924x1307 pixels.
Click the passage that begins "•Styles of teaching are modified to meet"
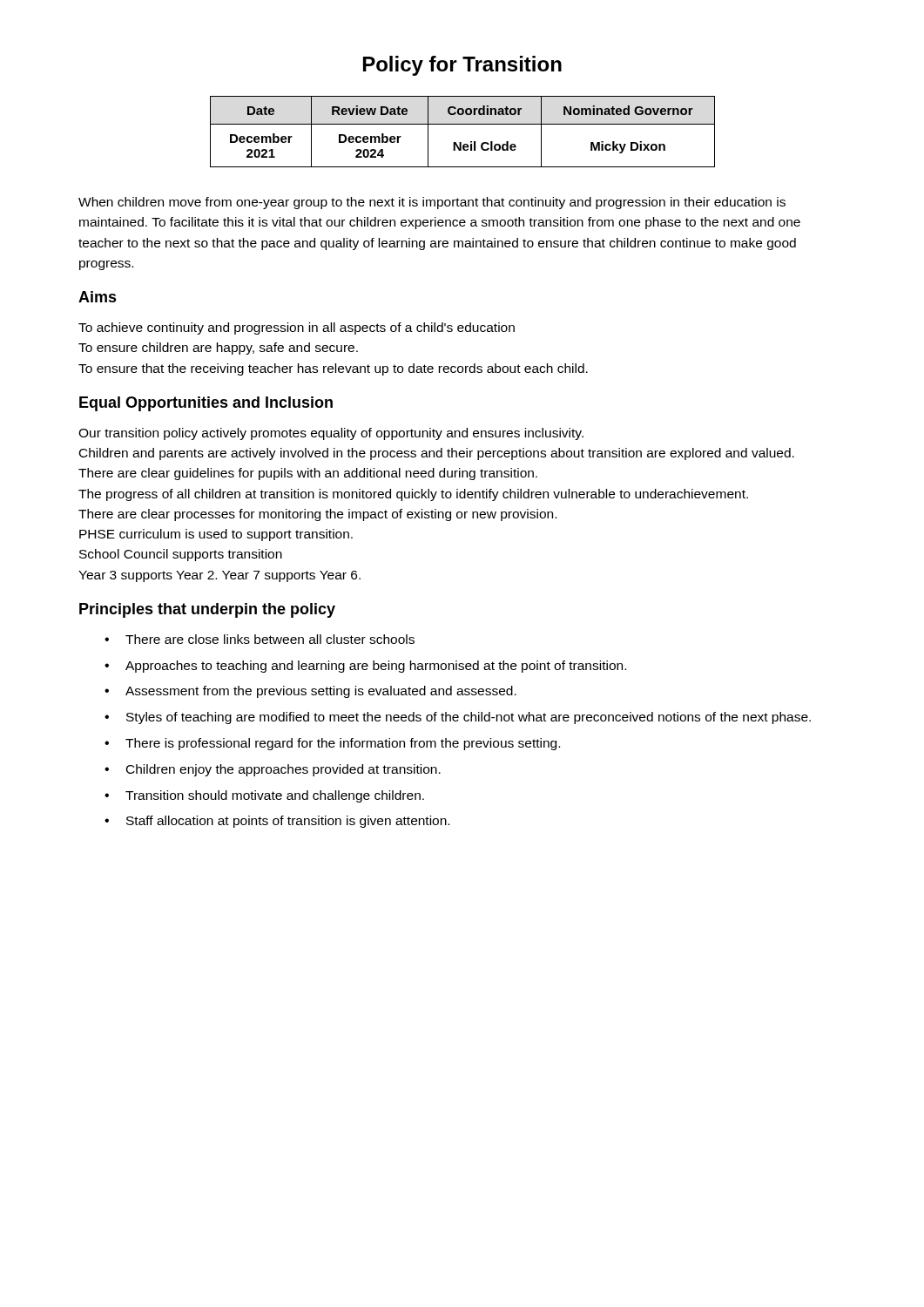[x=458, y=718]
